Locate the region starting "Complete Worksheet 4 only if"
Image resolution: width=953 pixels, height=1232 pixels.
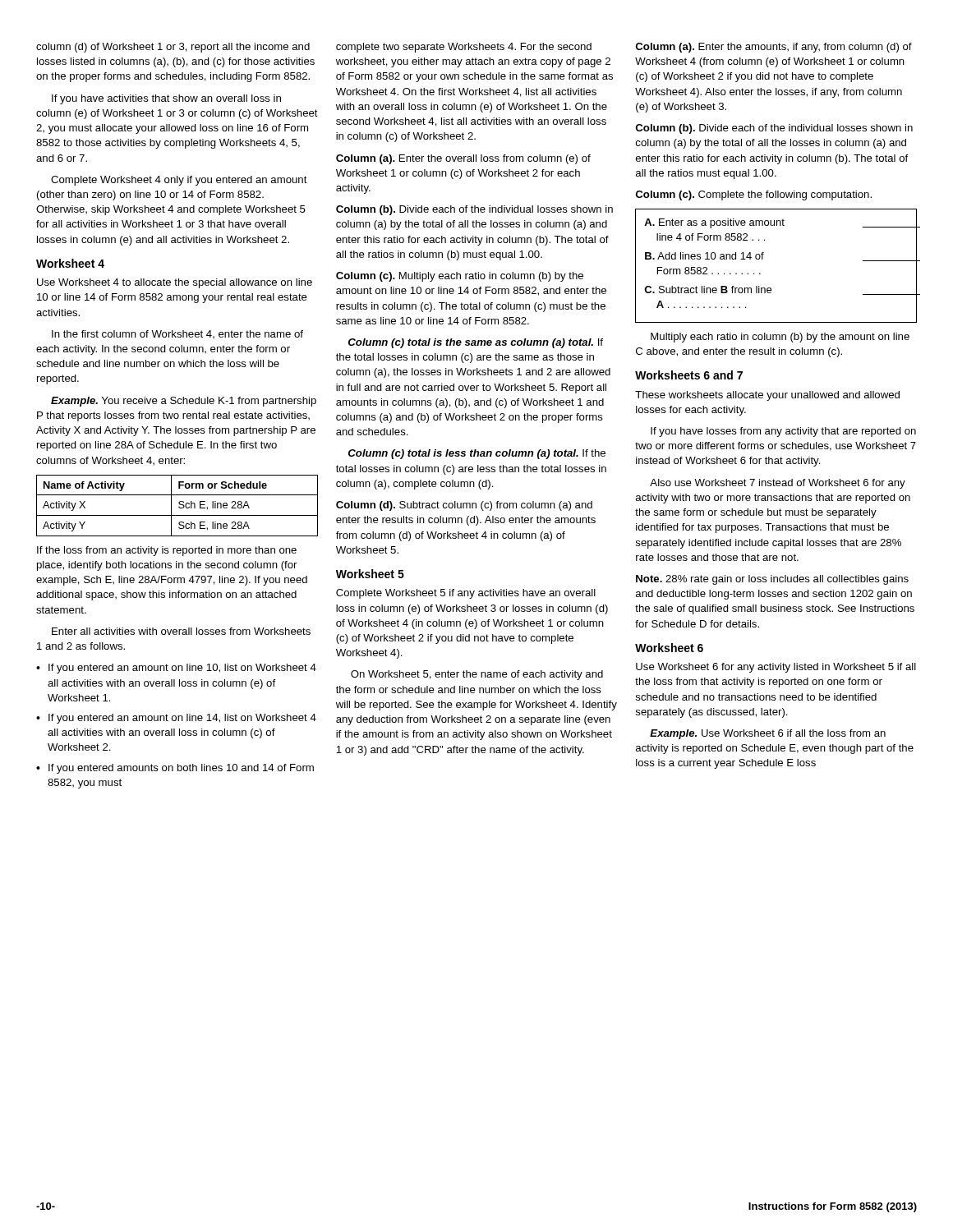click(177, 210)
